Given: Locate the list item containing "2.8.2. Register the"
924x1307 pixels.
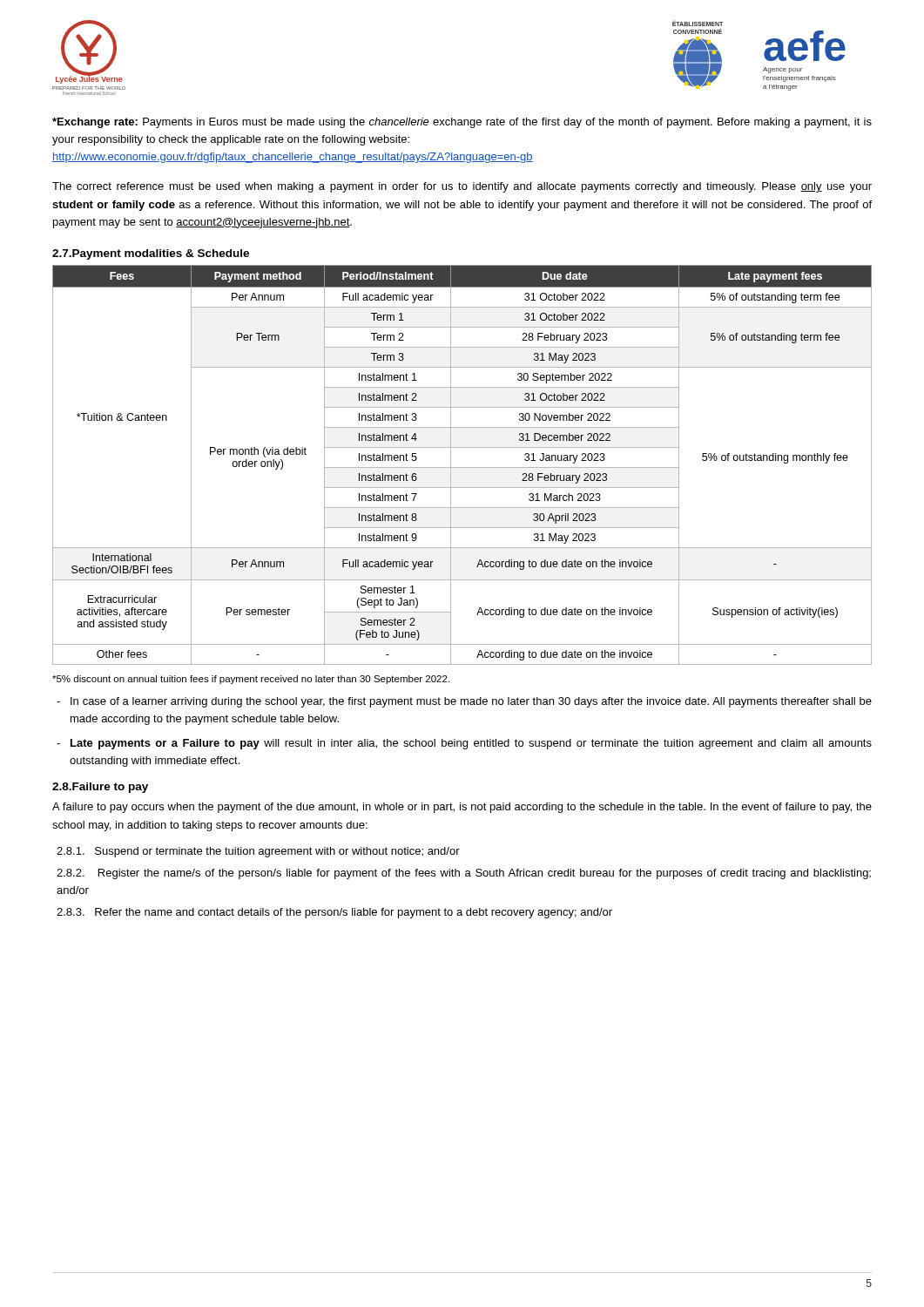Looking at the screenshot, I should click(464, 881).
